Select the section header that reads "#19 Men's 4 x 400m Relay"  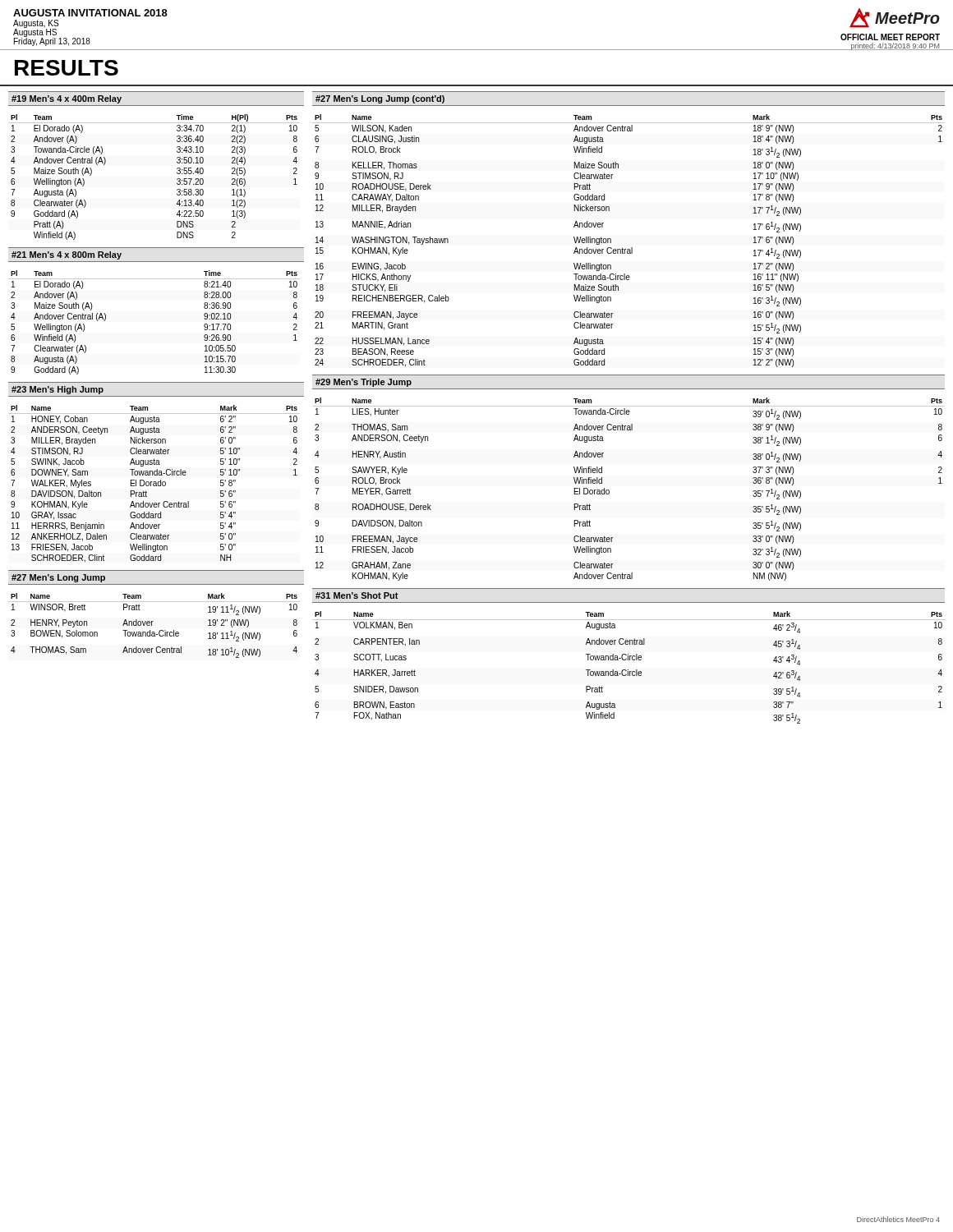[156, 99]
